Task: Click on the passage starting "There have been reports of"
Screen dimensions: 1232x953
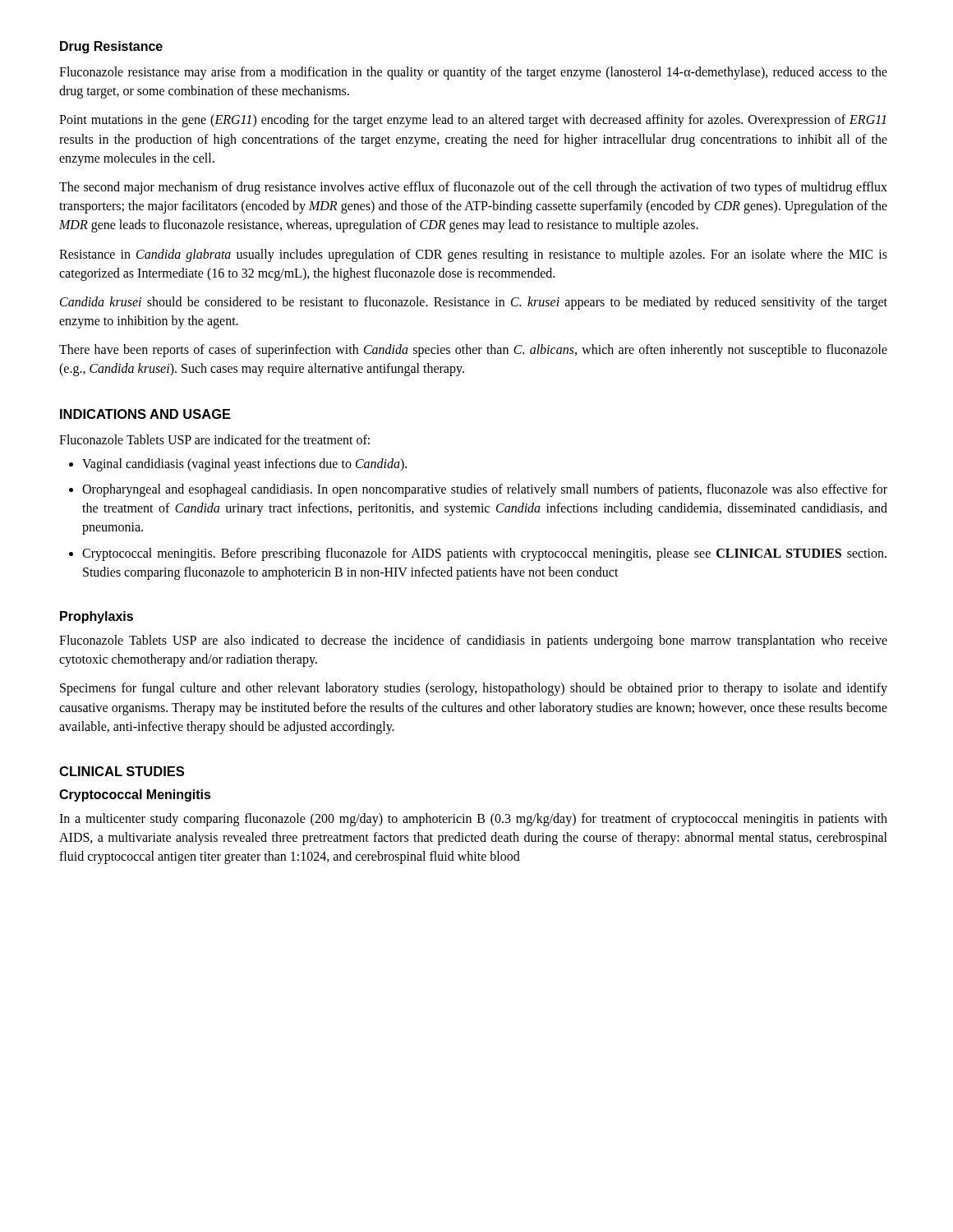Action: [473, 359]
